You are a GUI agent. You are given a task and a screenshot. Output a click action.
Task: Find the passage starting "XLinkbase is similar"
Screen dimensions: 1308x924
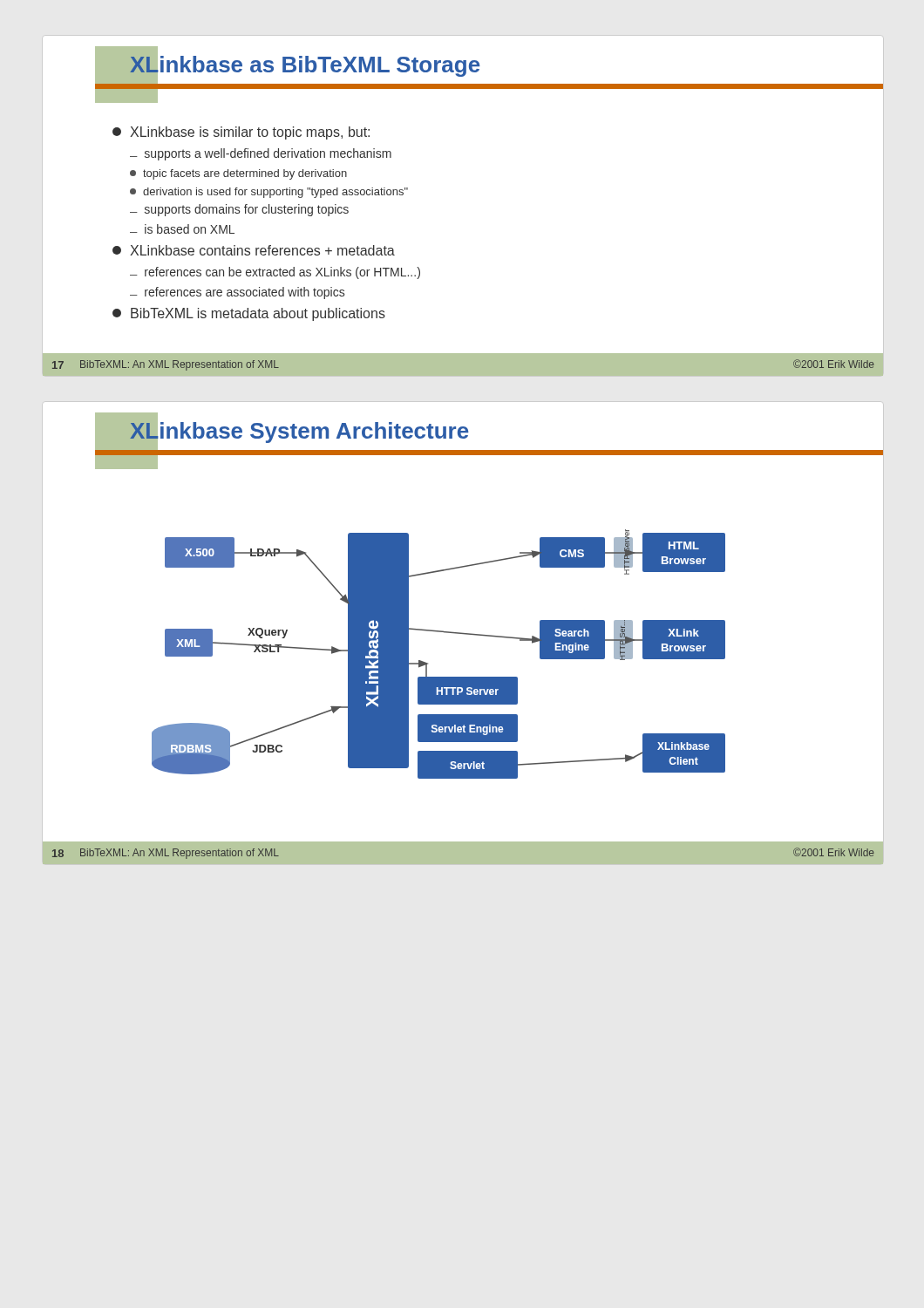[242, 133]
